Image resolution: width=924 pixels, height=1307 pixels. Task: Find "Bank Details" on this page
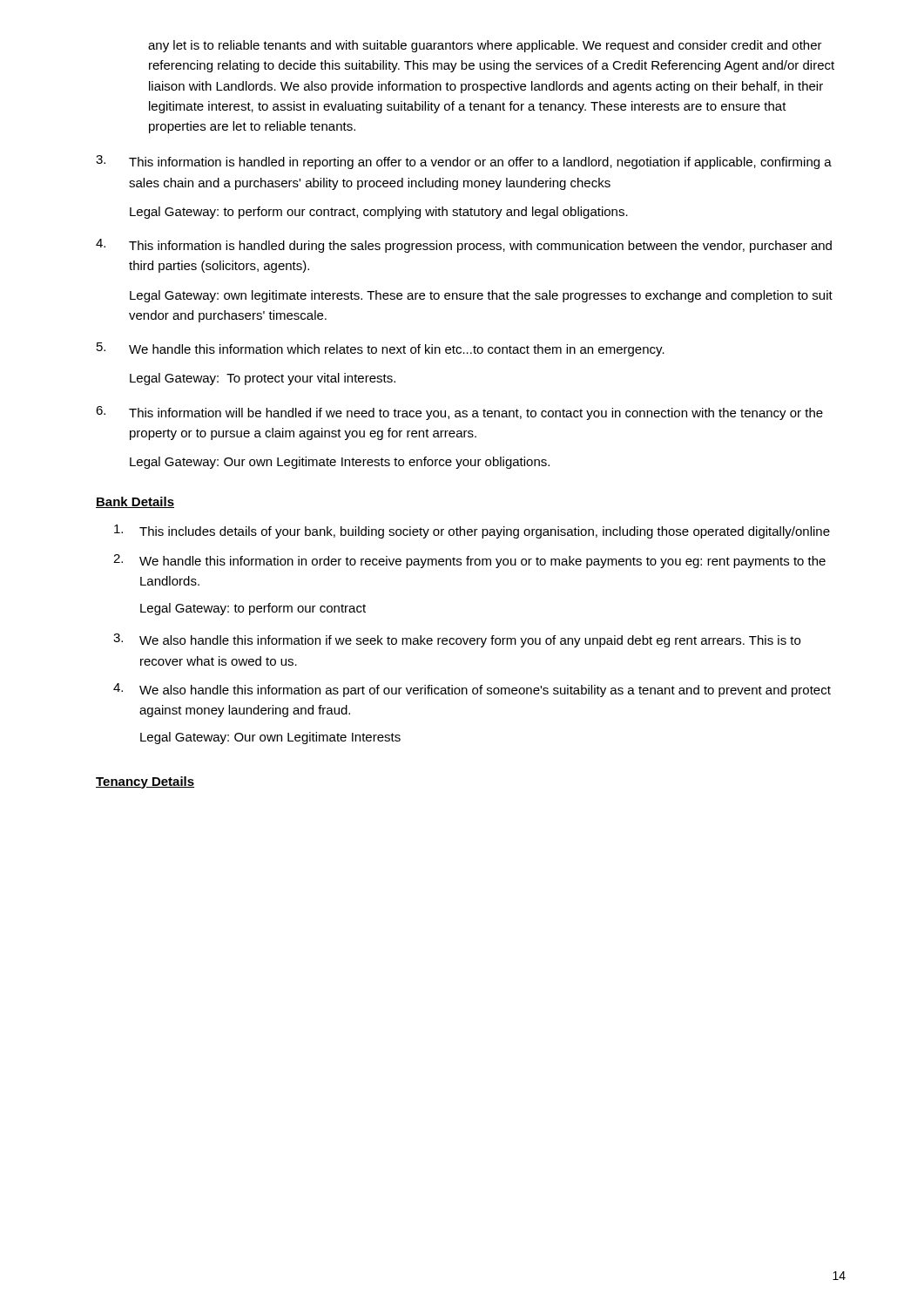135,502
